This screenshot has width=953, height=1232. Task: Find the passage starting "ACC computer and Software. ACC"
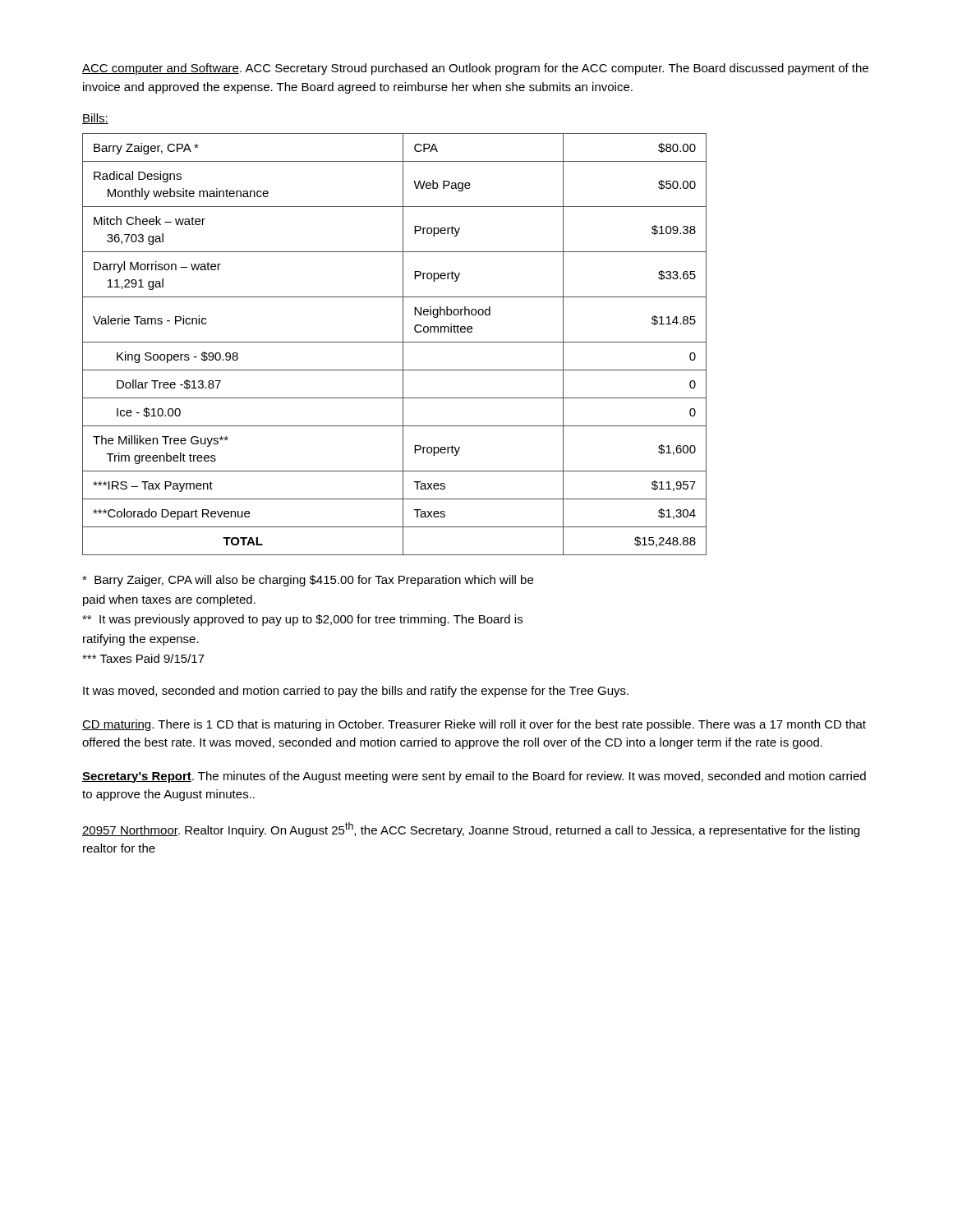point(476,77)
